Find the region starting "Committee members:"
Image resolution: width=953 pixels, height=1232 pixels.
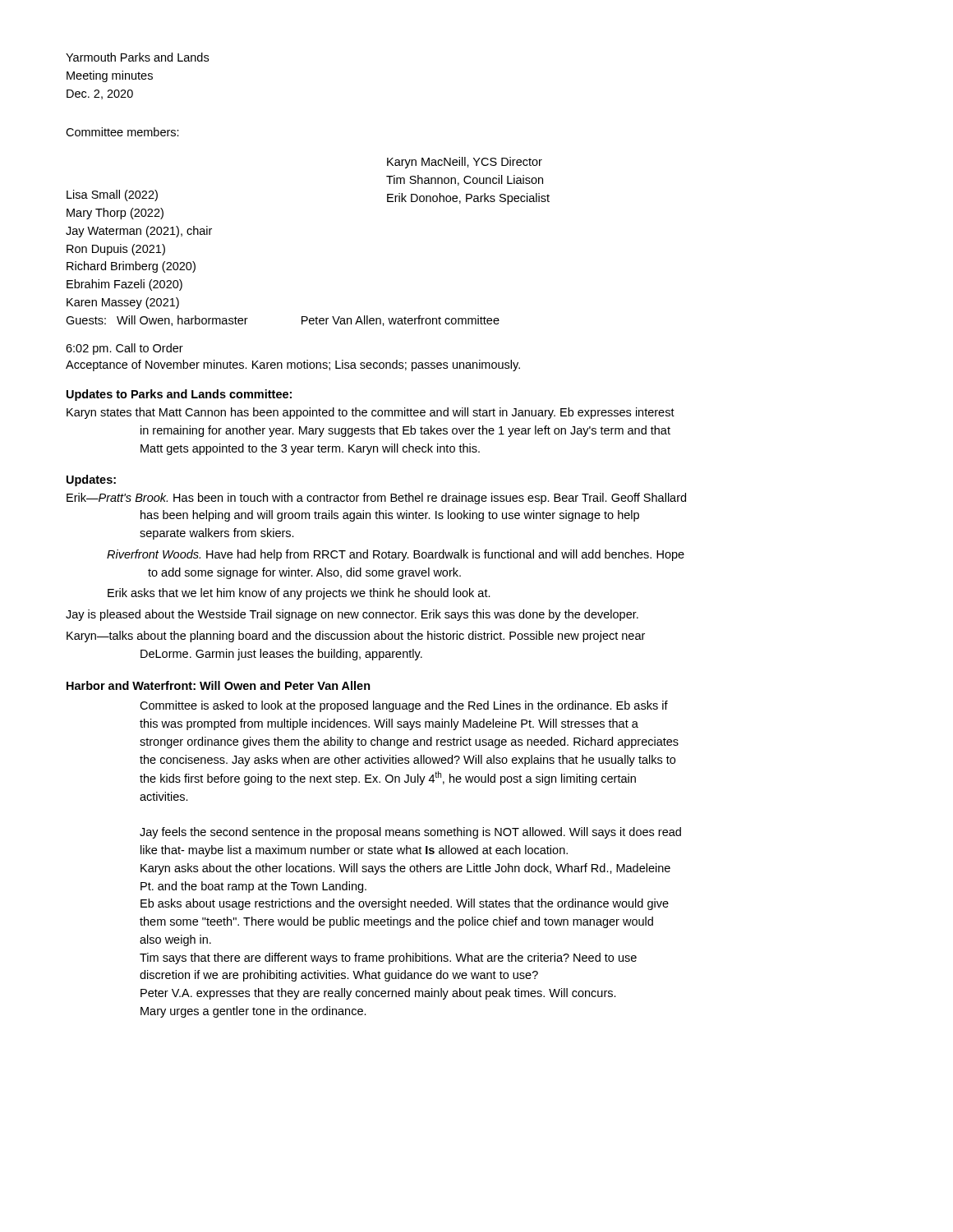click(x=123, y=132)
